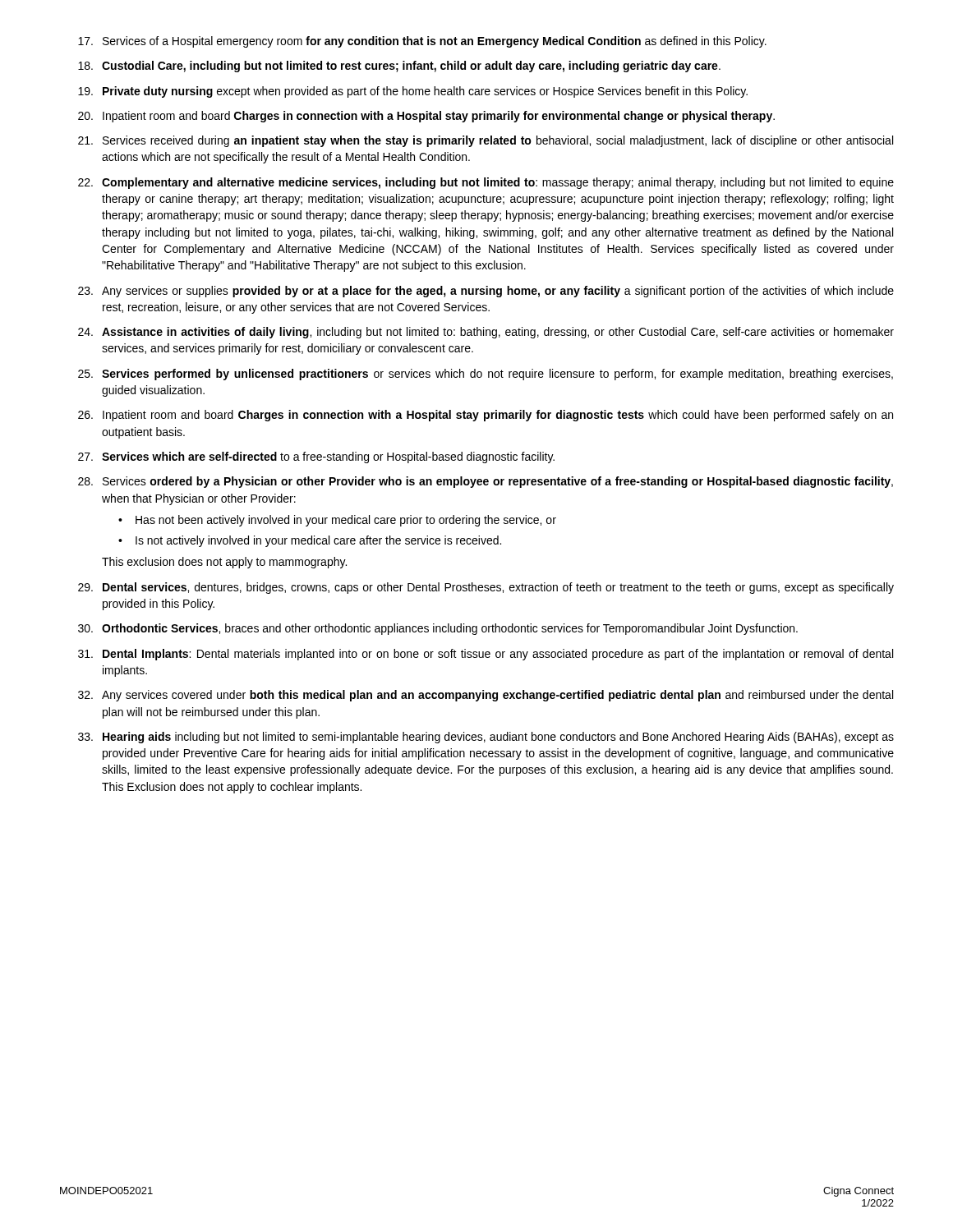Point to the block beginning "20. Inpatient room"
953x1232 pixels.
point(476,116)
